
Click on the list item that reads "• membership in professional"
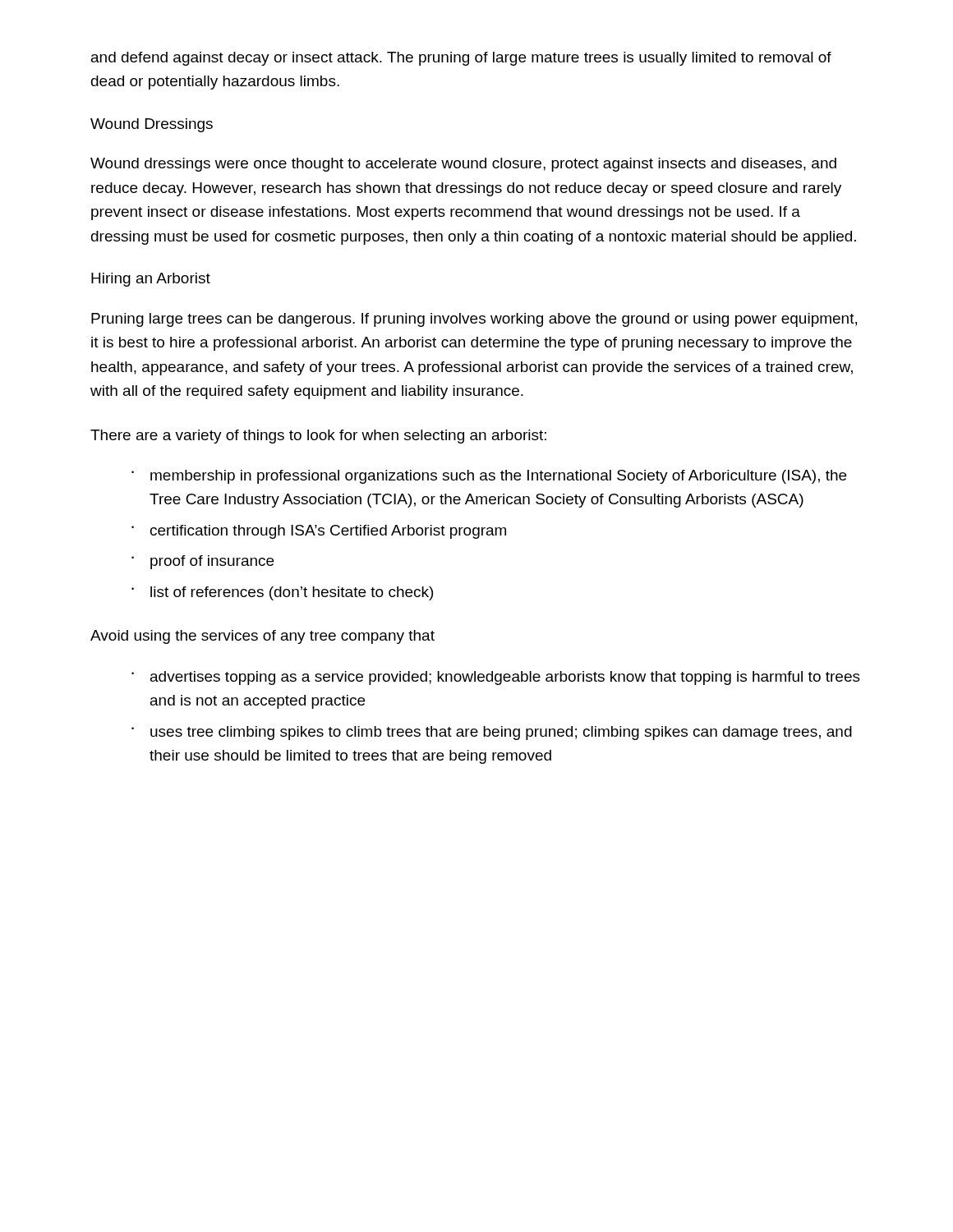497,487
